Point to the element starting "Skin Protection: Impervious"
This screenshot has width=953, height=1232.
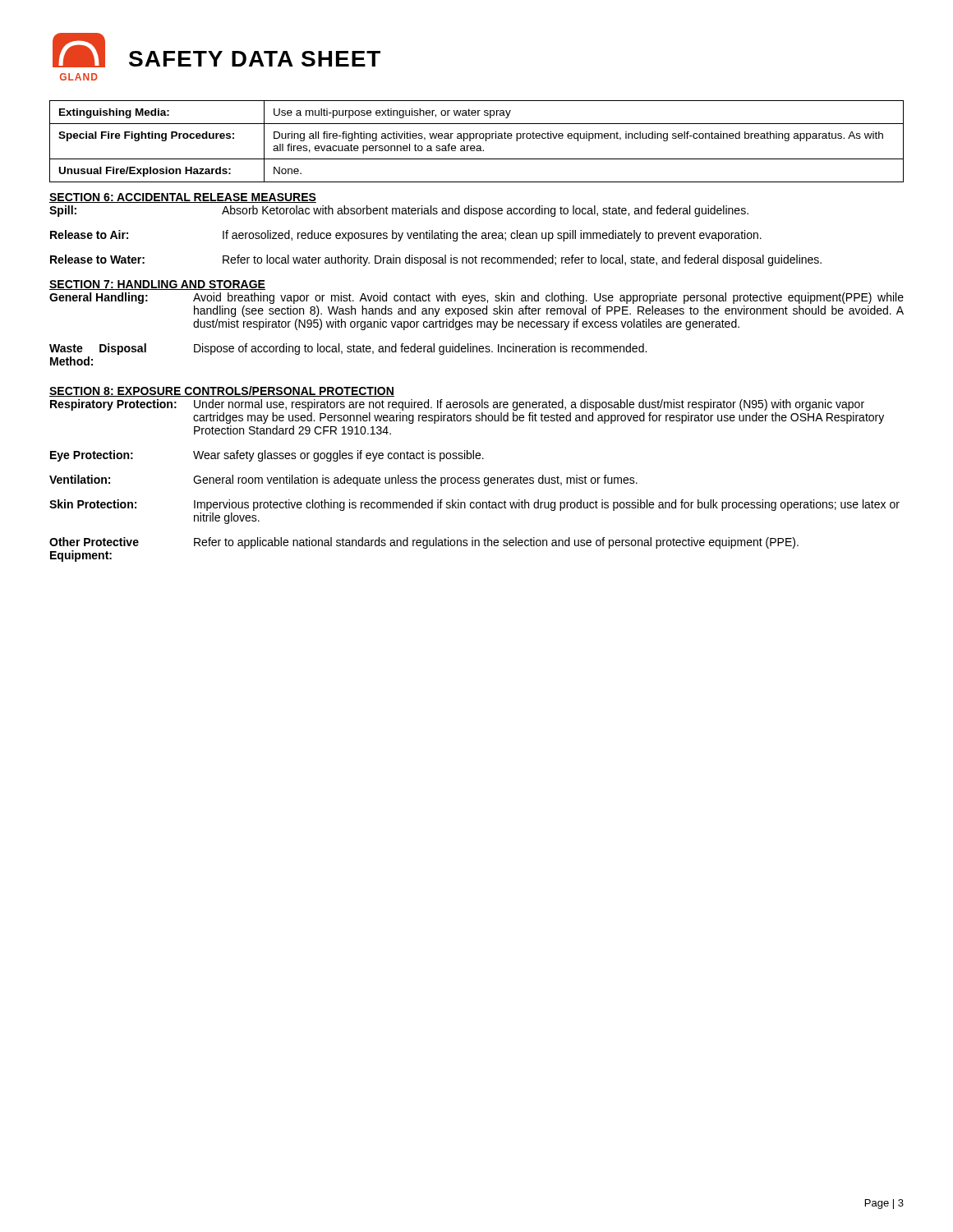476,511
